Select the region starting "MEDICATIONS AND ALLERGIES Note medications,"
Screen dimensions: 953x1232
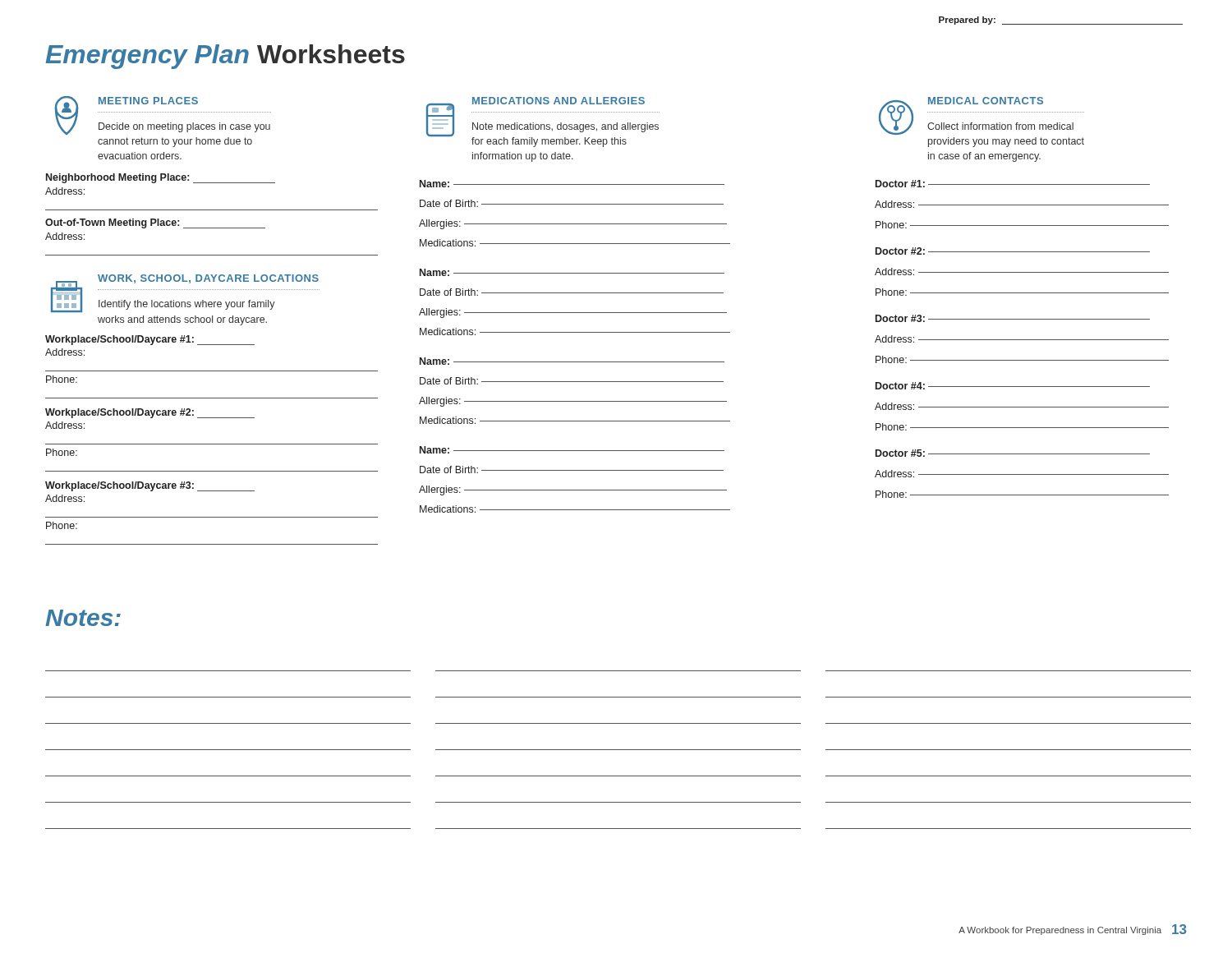pos(585,129)
